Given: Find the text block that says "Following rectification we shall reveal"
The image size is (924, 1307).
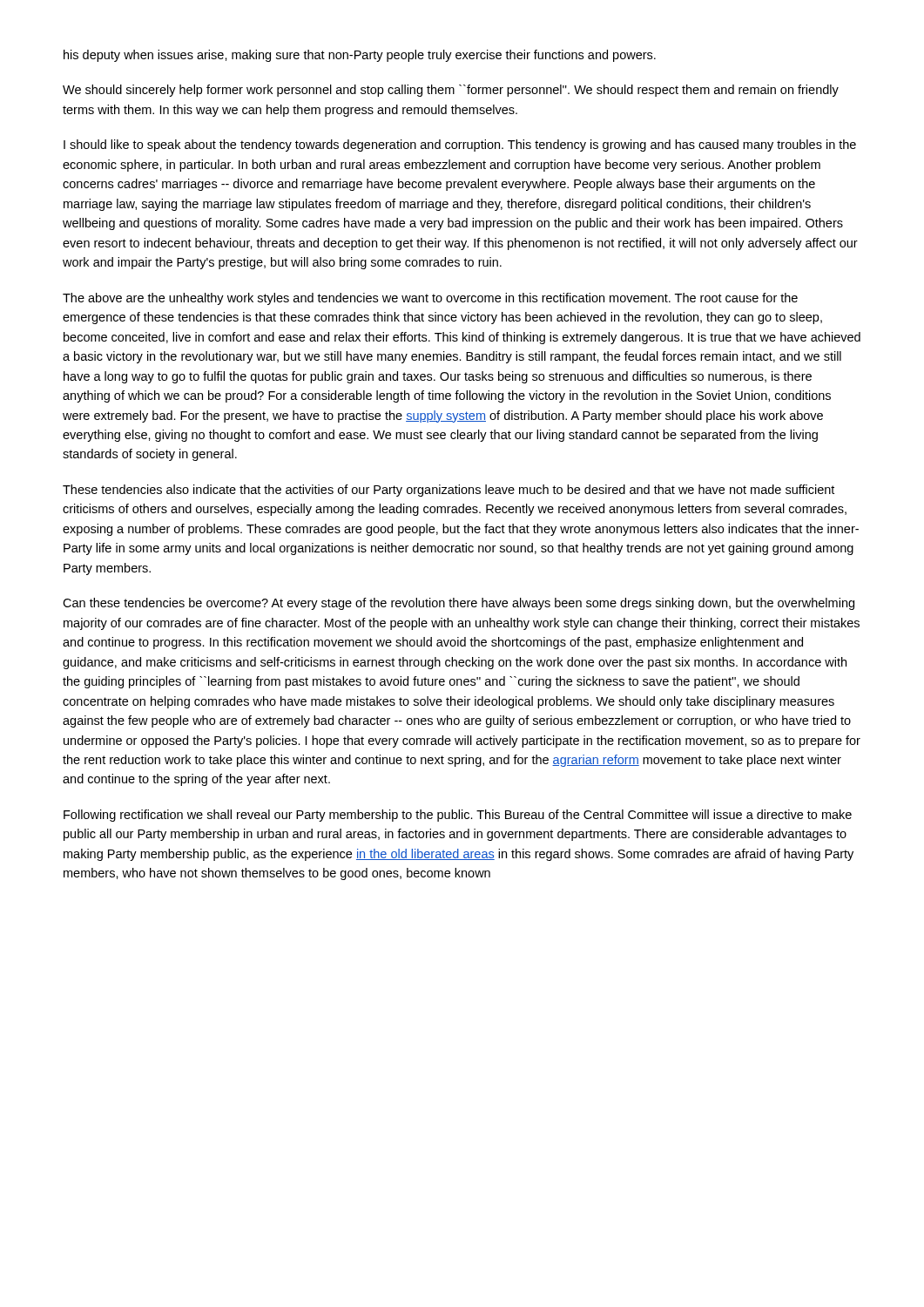Looking at the screenshot, I should (x=458, y=844).
